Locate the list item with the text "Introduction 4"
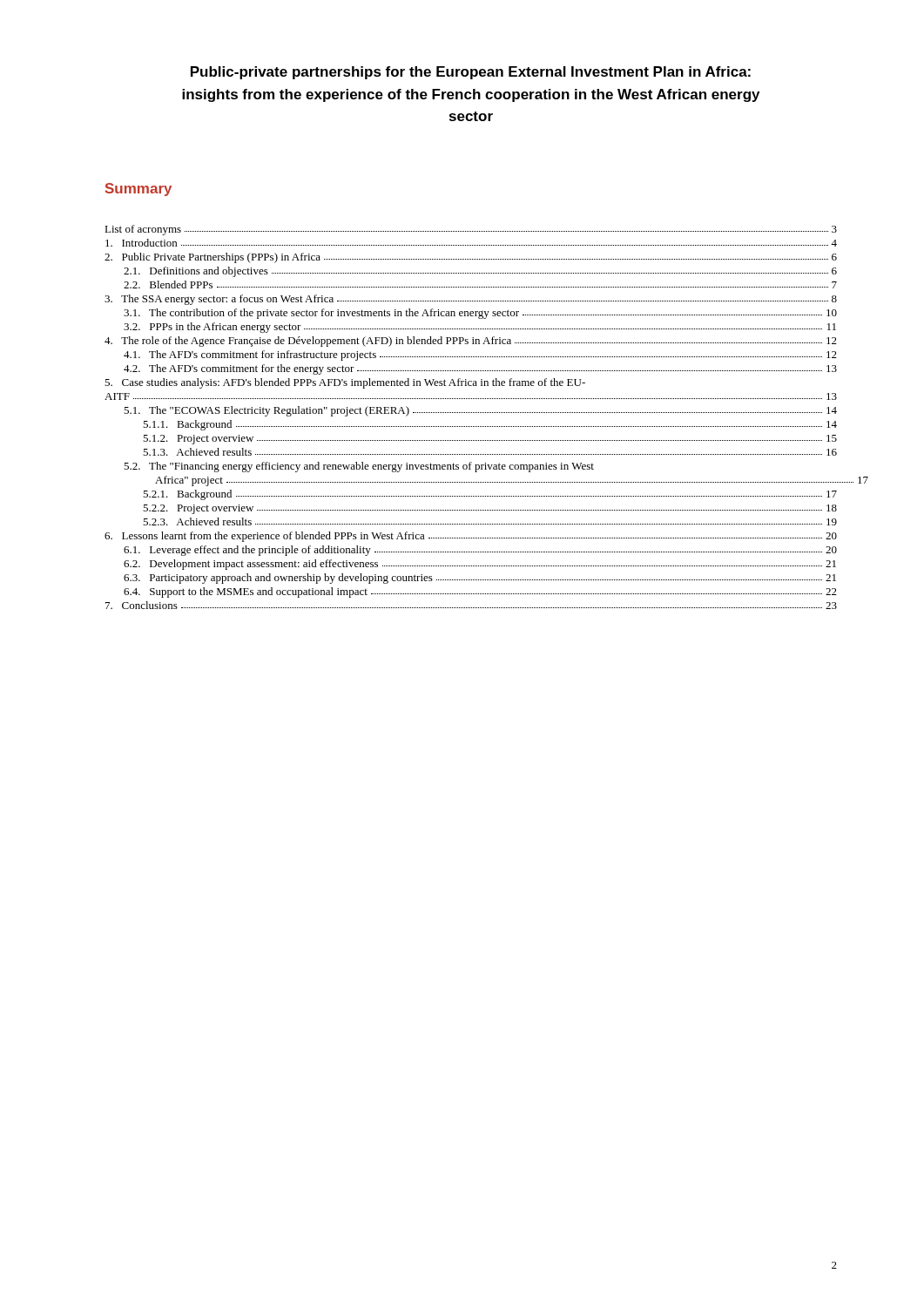The width and height of the screenshot is (924, 1307). pos(471,243)
